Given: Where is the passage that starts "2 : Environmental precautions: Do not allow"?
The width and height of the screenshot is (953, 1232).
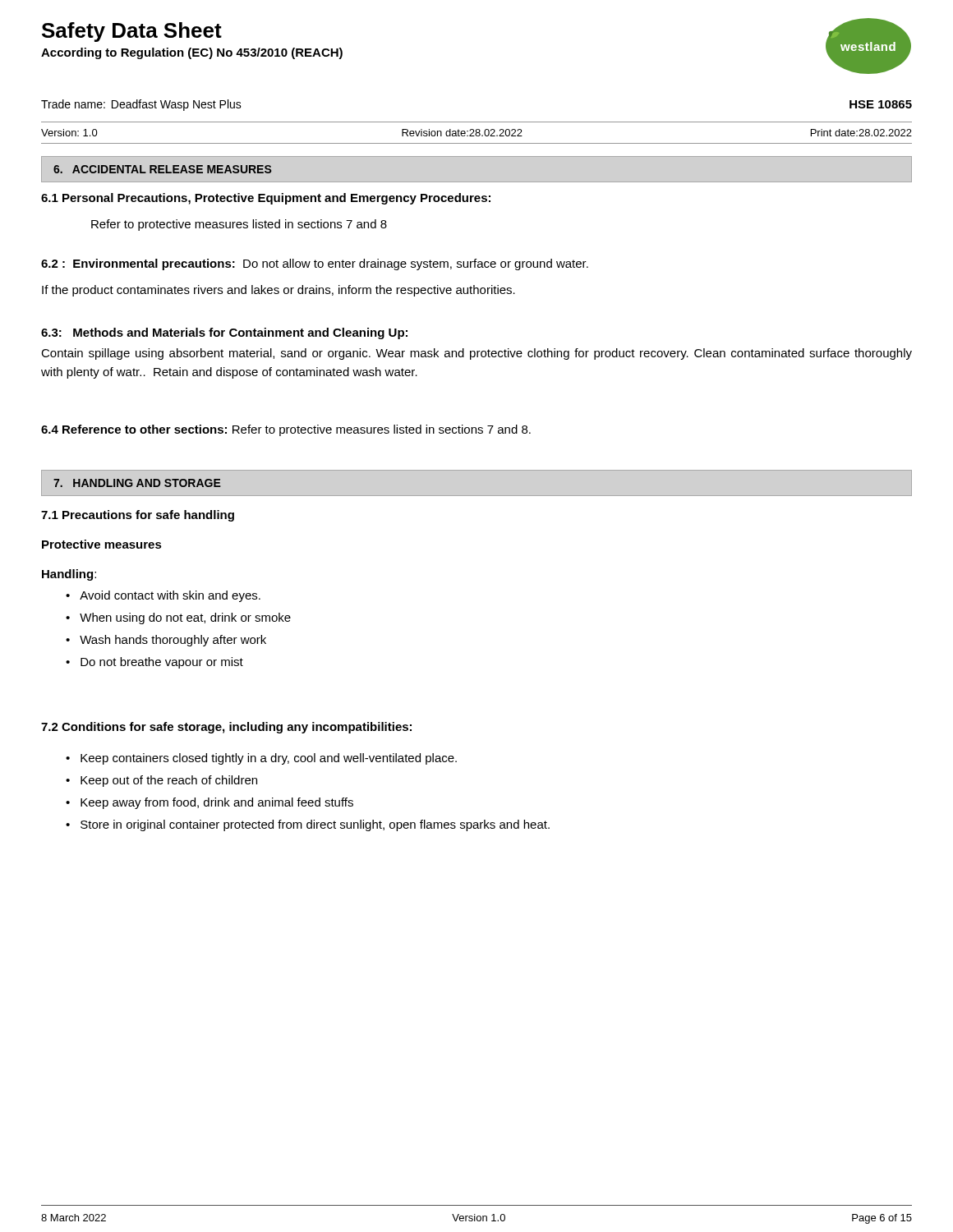Looking at the screenshot, I should point(315,263).
